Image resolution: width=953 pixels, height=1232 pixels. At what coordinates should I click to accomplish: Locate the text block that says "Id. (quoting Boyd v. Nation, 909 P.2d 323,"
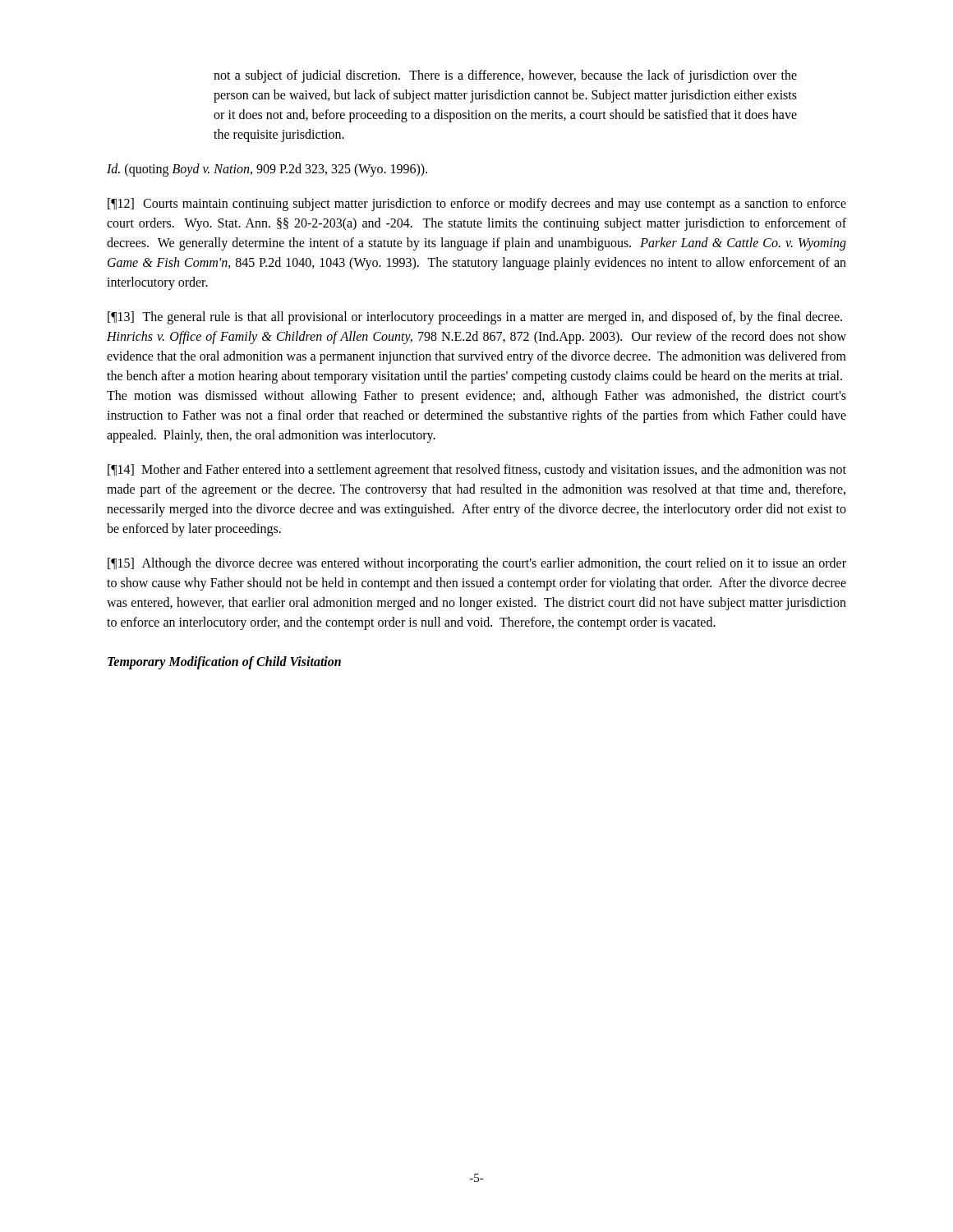tap(268, 169)
